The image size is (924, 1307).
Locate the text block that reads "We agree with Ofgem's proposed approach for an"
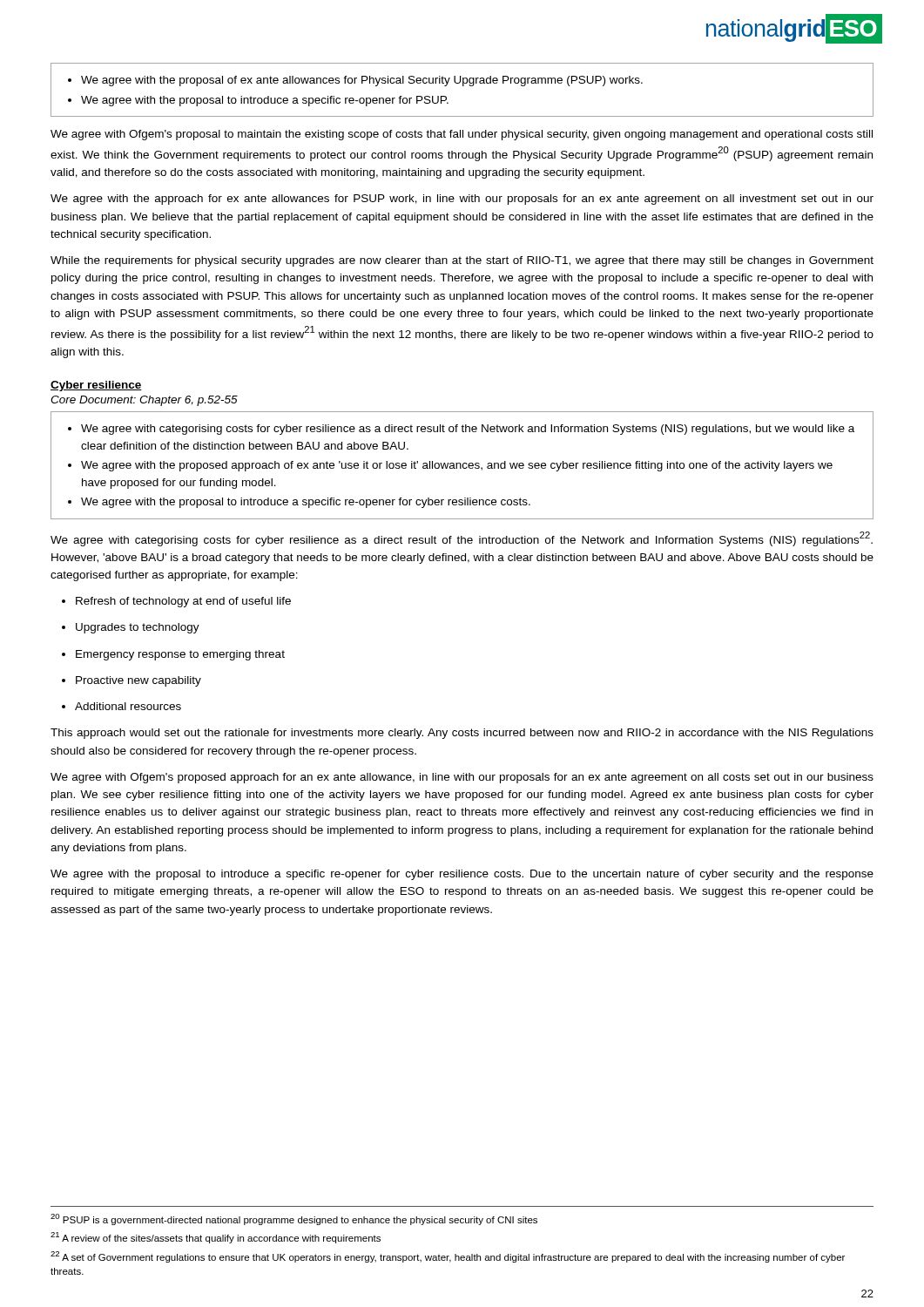462,813
